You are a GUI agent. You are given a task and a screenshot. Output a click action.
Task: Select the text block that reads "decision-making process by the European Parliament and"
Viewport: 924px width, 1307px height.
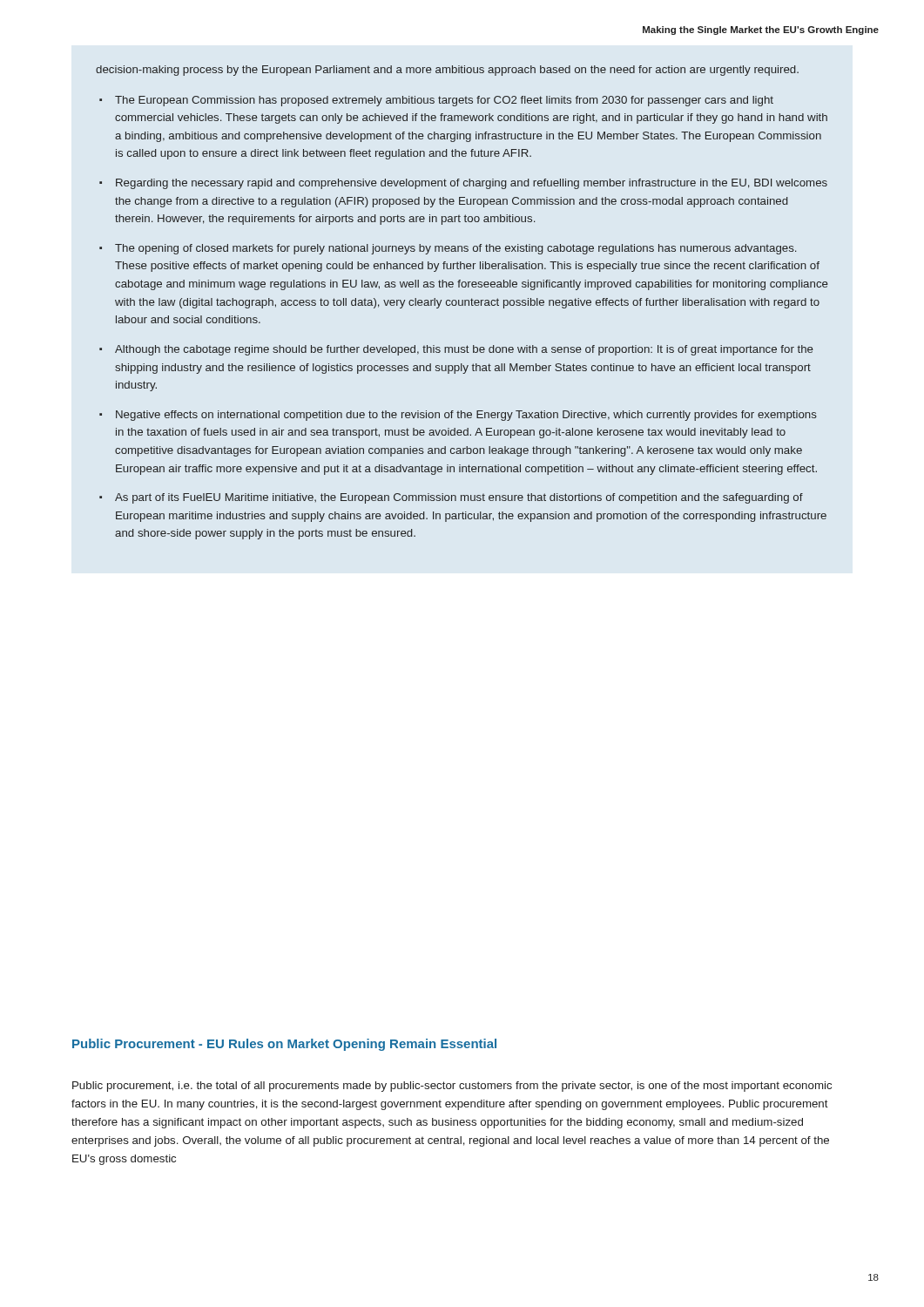(448, 69)
